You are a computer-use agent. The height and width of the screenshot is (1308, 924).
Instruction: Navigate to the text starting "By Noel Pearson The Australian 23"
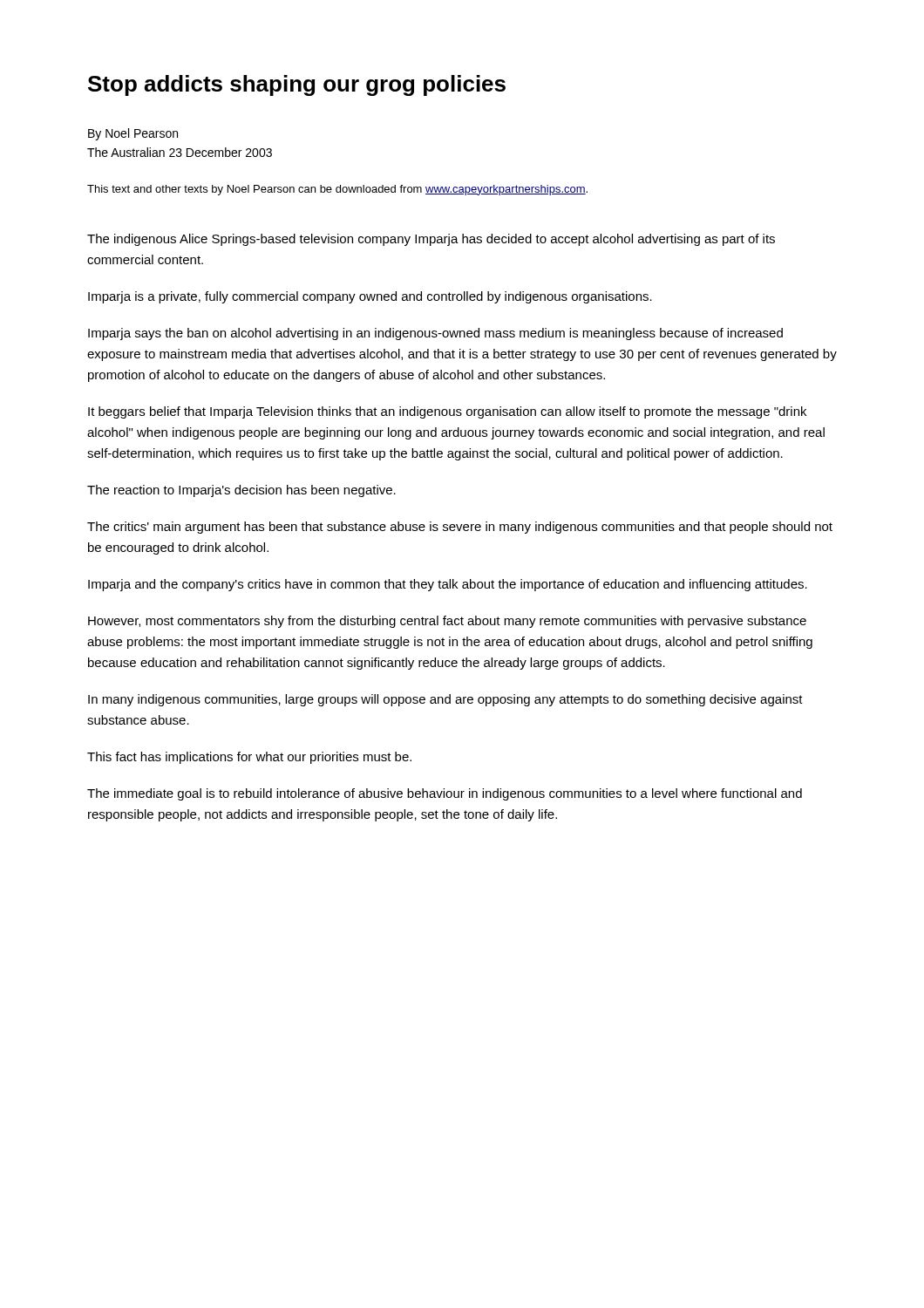(x=180, y=143)
